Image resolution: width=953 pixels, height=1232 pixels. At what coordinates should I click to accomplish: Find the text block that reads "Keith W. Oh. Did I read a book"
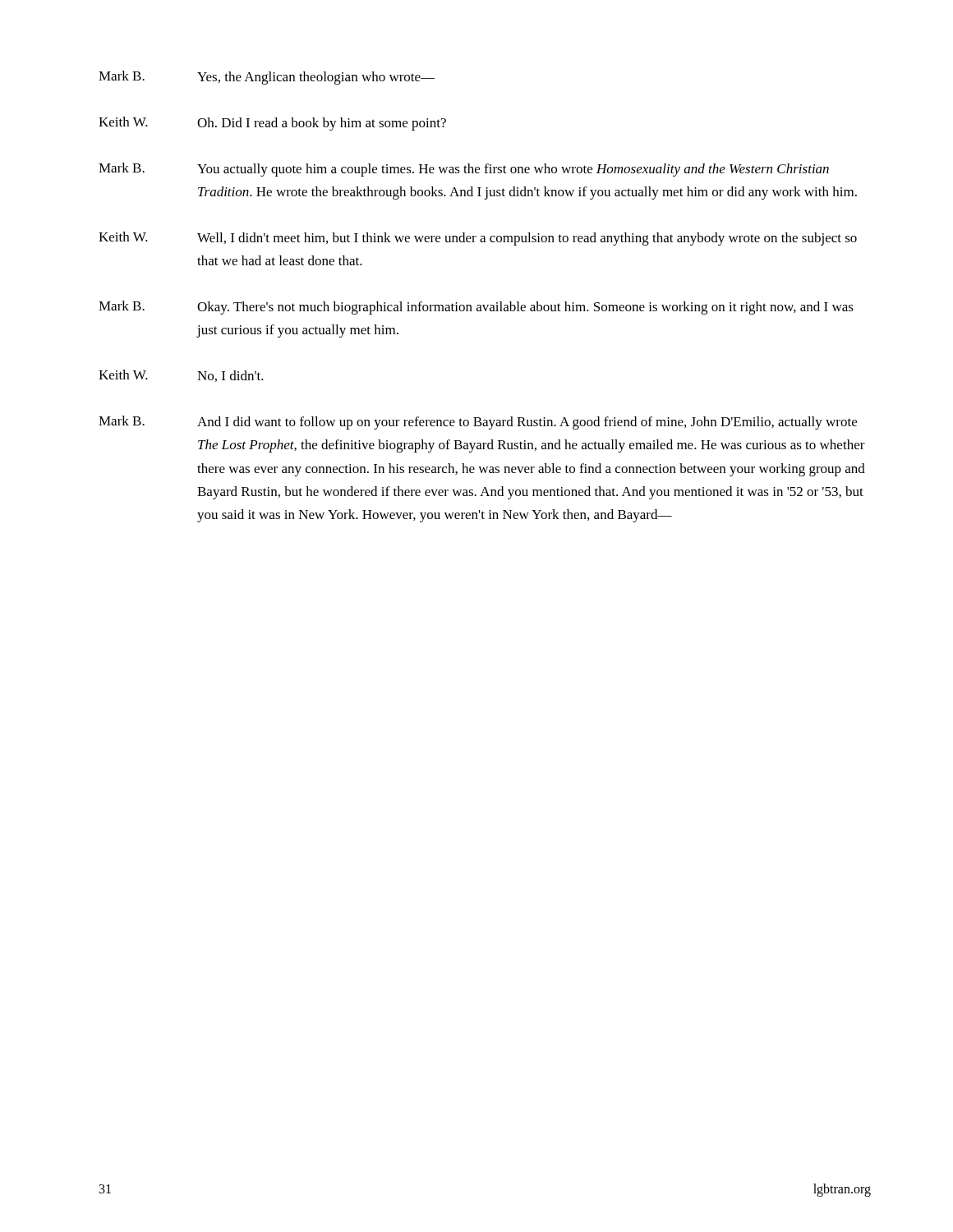272,124
